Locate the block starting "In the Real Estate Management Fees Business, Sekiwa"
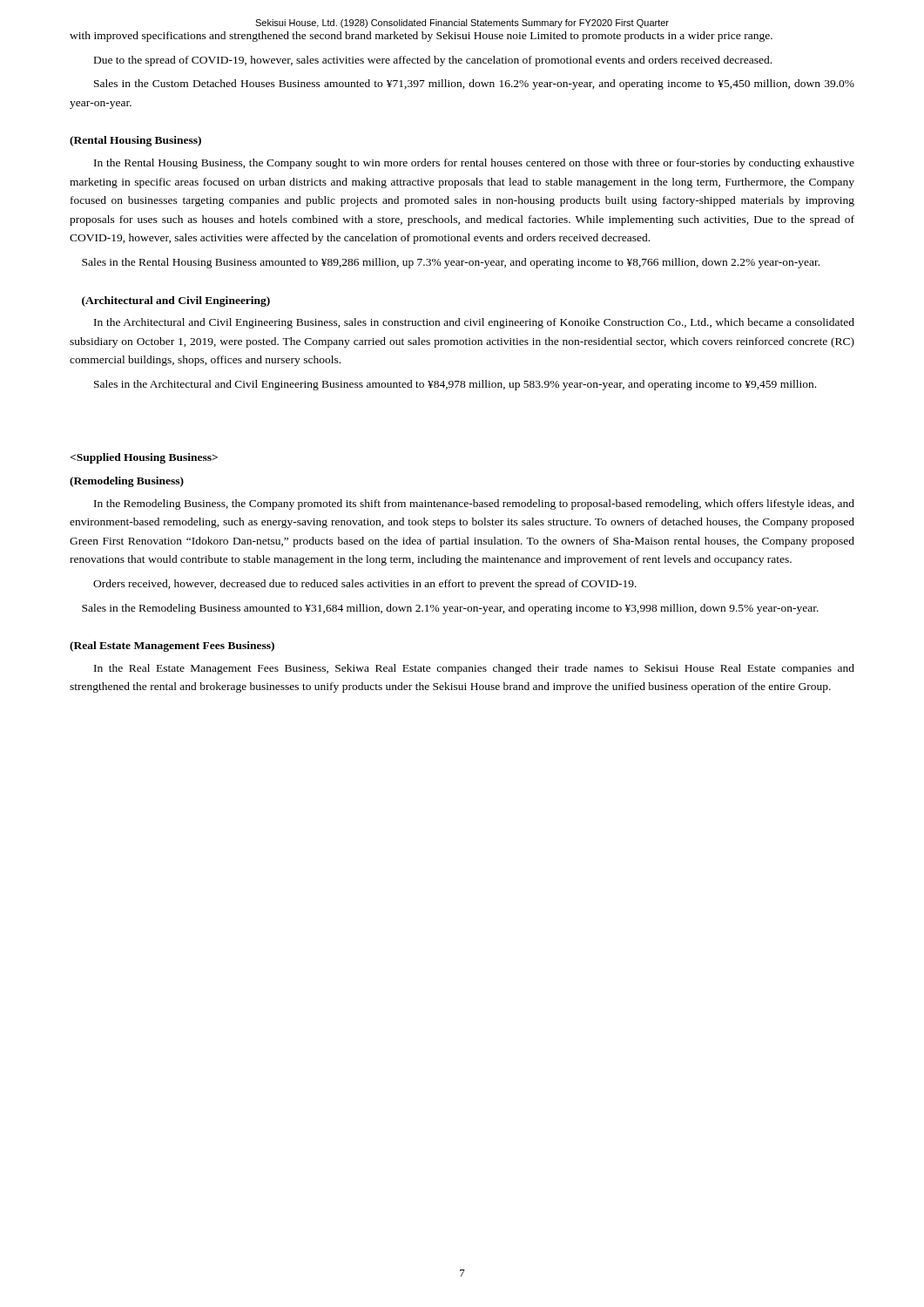The height and width of the screenshot is (1307, 924). [462, 677]
